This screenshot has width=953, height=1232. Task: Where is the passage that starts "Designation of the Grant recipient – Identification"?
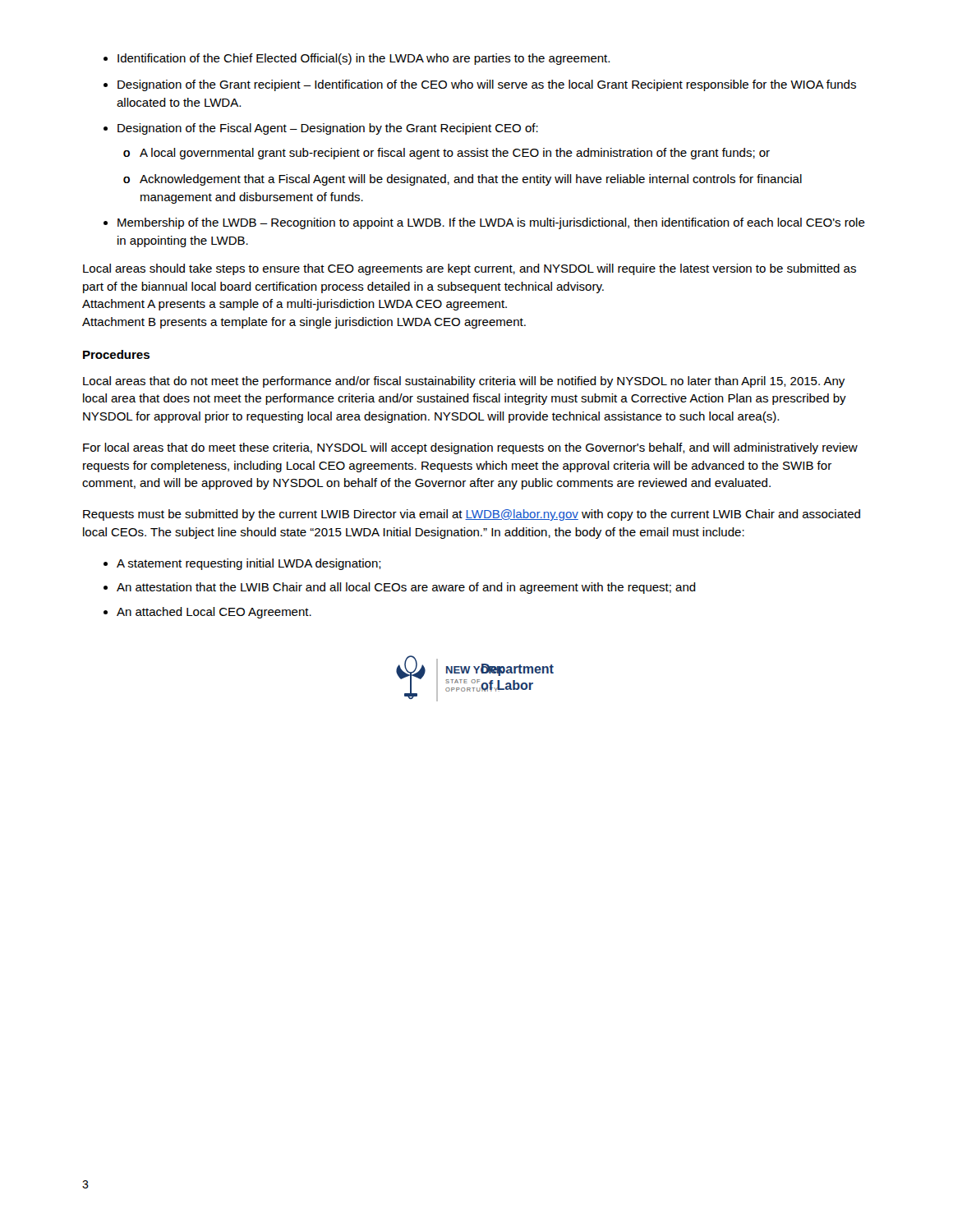(x=487, y=93)
